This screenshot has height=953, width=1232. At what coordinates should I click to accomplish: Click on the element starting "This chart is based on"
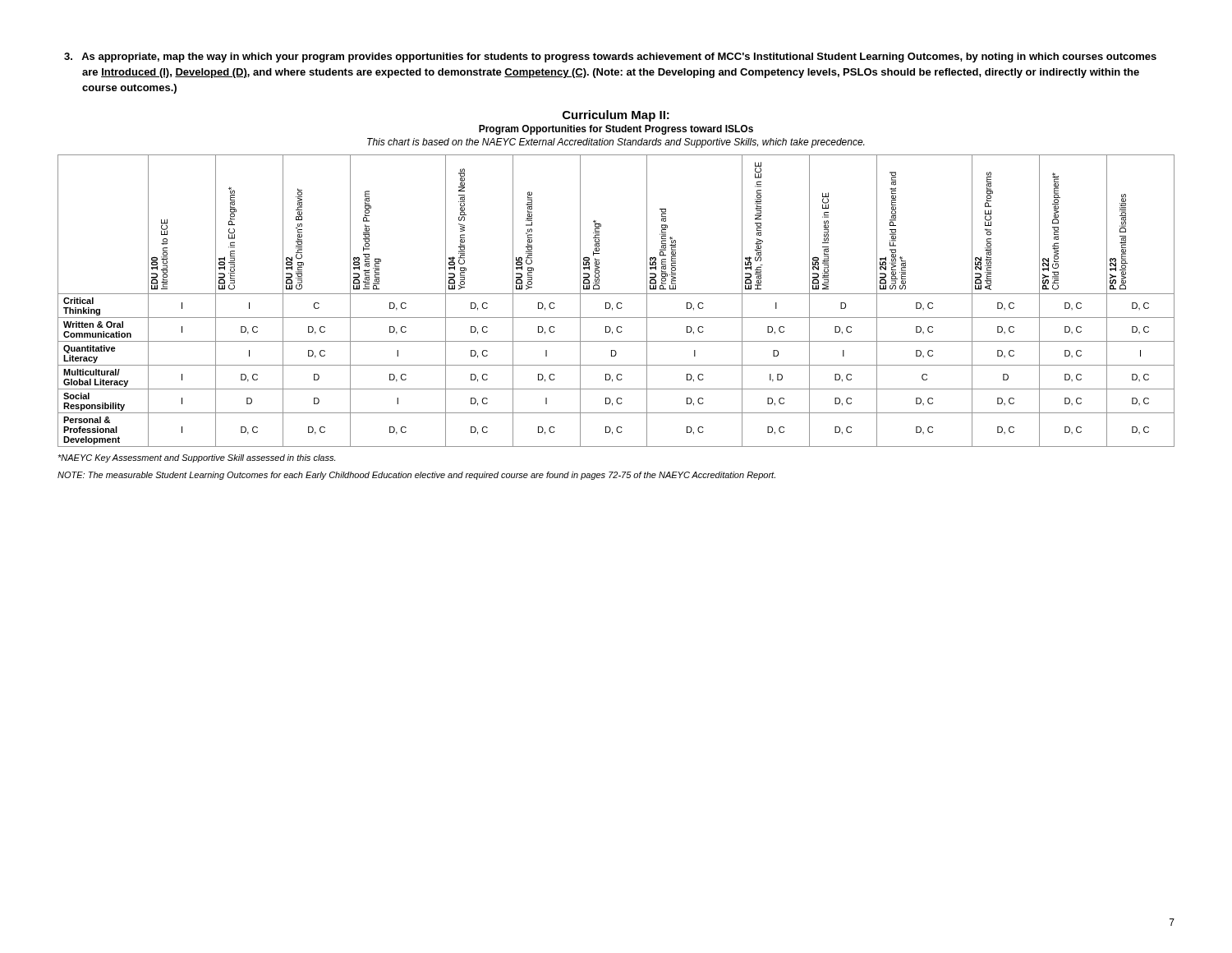(x=616, y=142)
